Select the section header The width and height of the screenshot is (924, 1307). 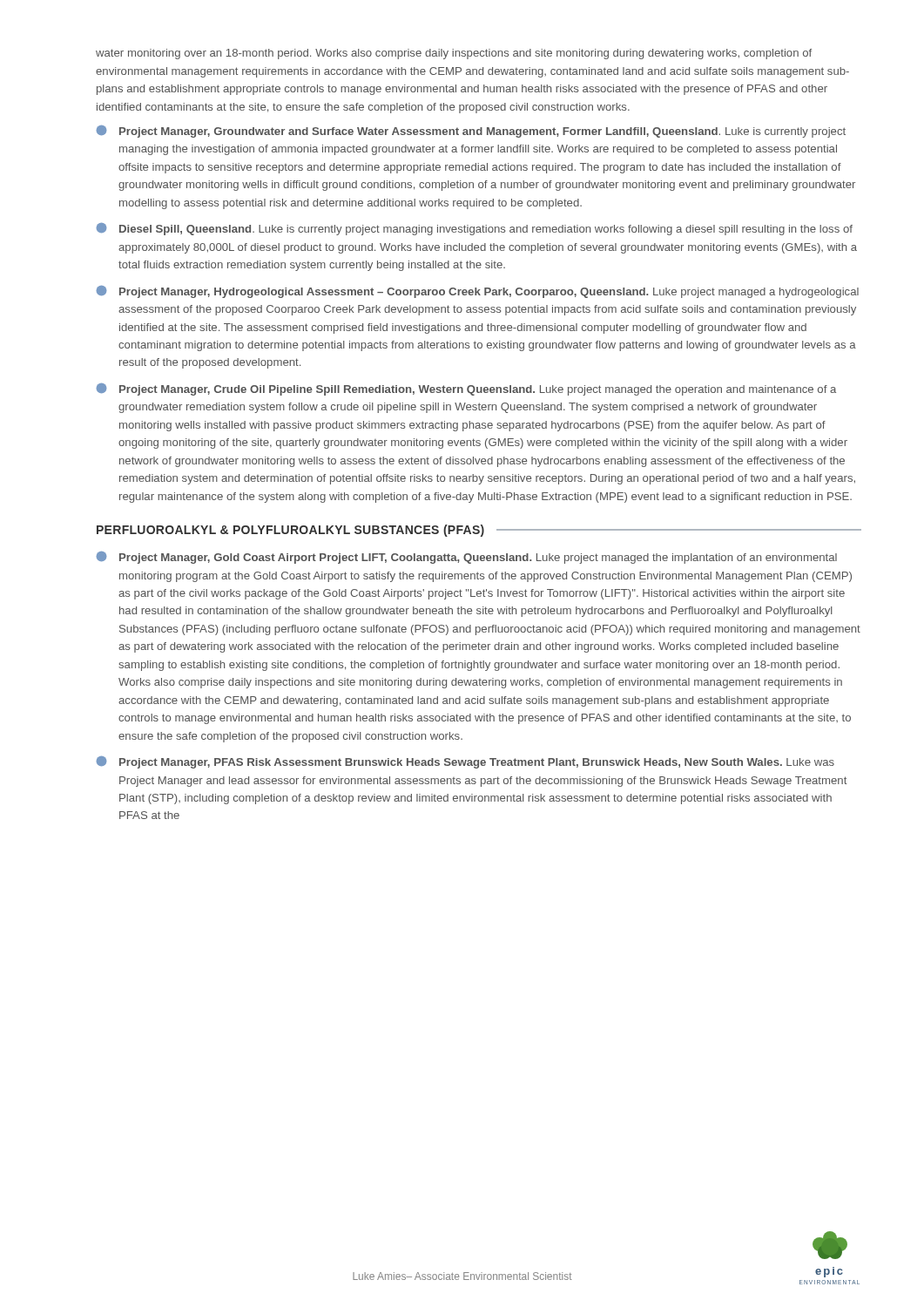coord(479,530)
